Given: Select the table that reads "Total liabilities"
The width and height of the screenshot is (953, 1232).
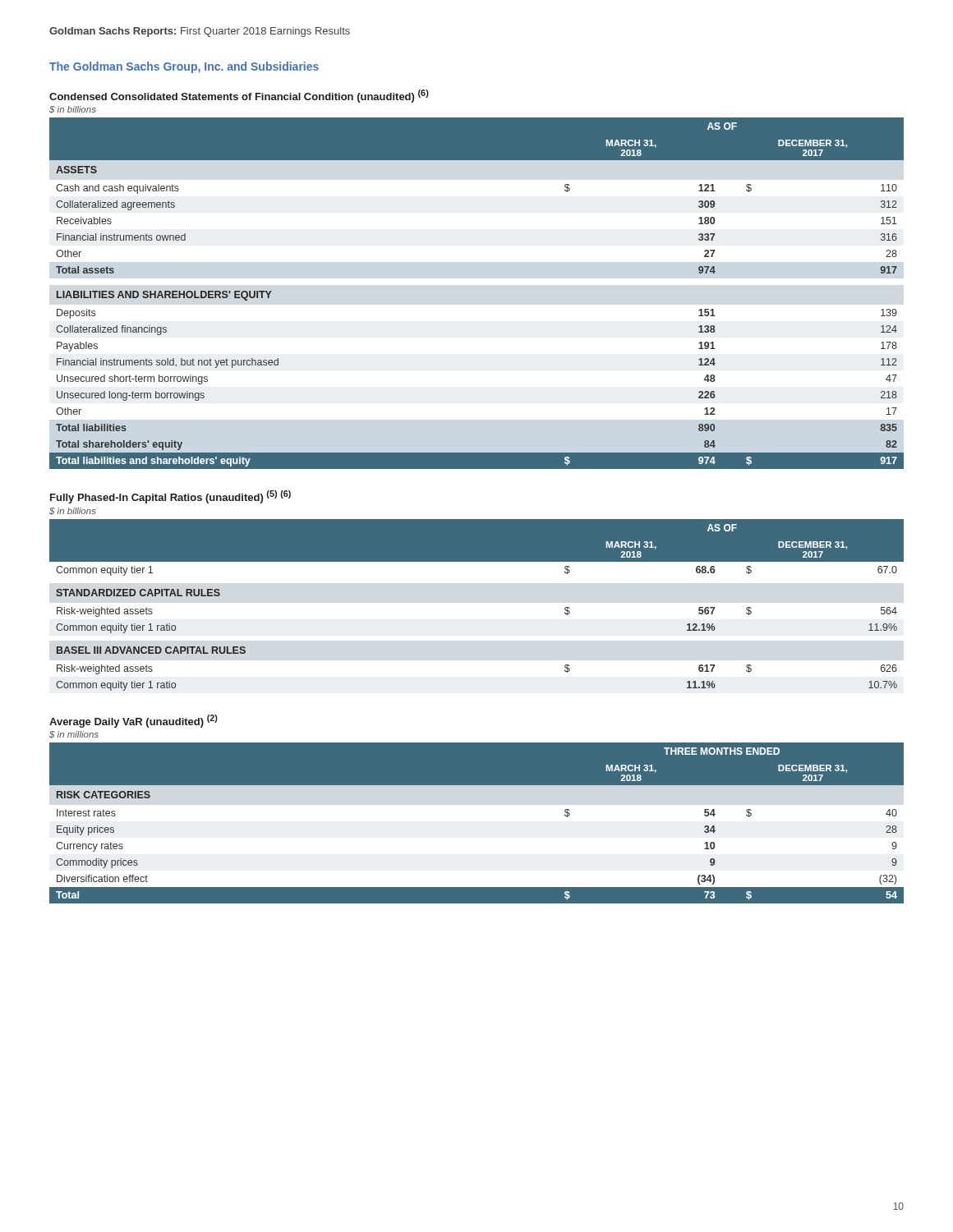Looking at the screenshot, I should pos(476,294).
